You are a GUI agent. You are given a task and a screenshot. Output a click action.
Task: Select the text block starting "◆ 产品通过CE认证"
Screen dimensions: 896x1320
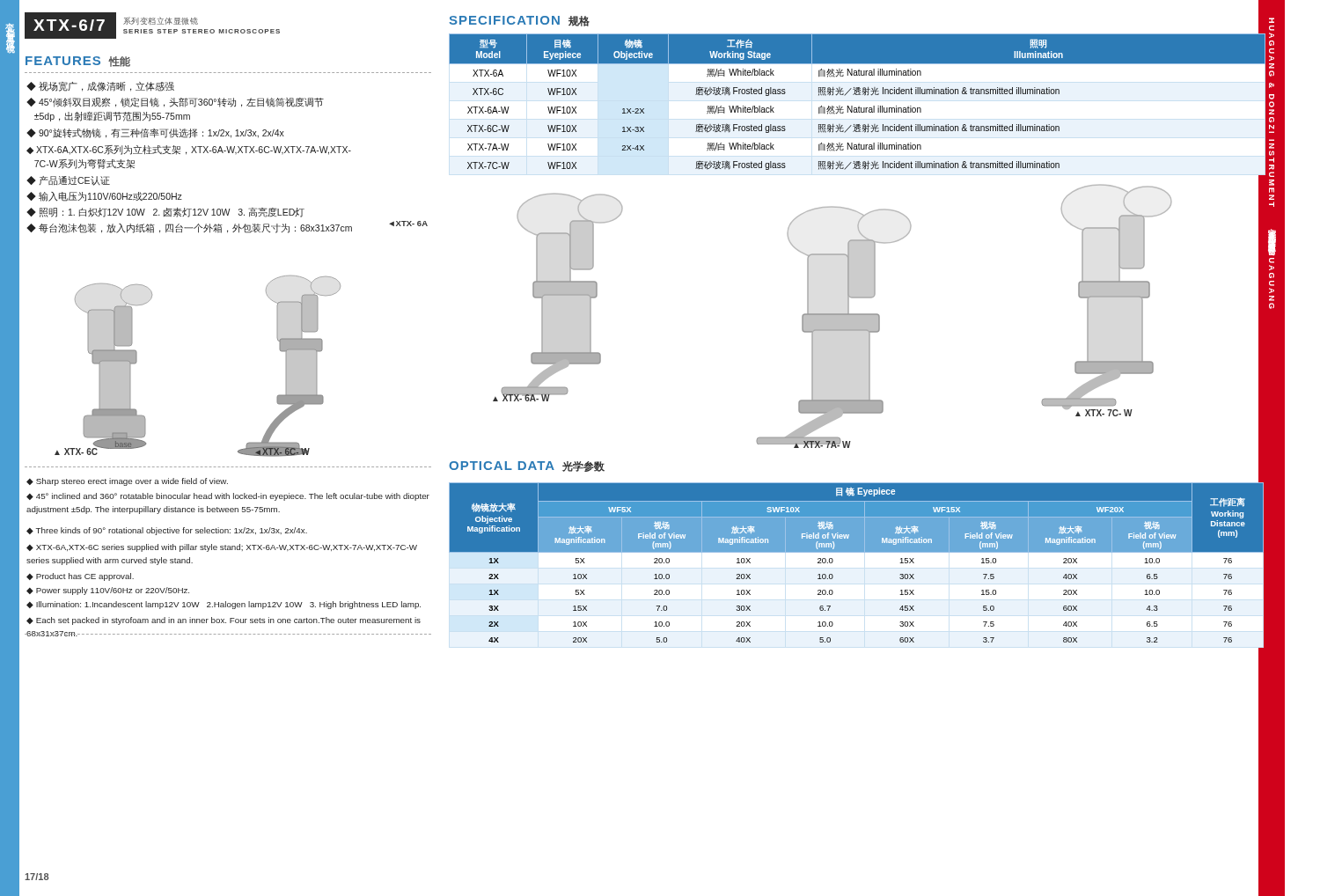coord(68,180)
